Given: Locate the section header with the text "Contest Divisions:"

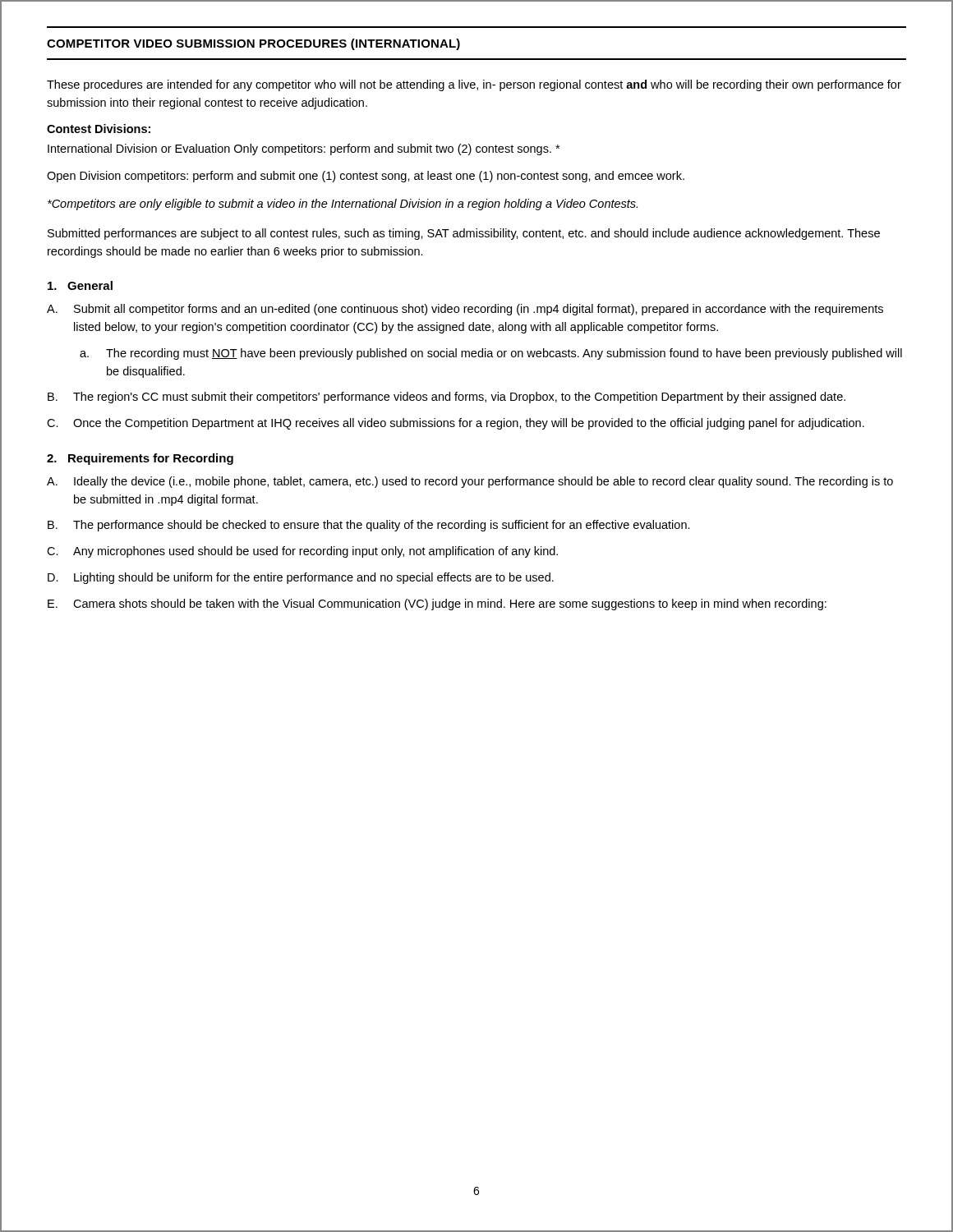Looking at the screenshot, I should [99, 129].
